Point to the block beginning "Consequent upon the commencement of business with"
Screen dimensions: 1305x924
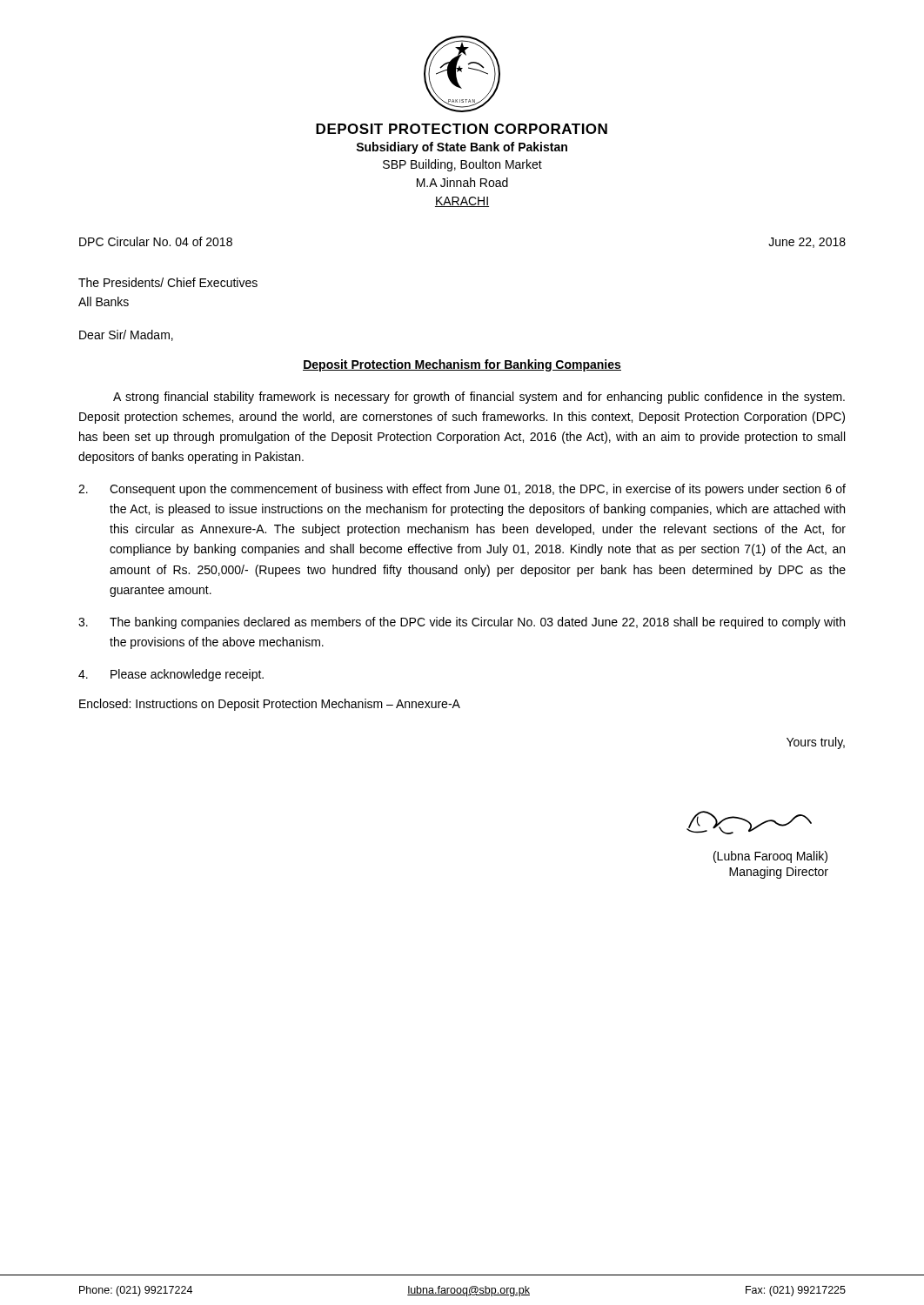[x=462, y=540]
